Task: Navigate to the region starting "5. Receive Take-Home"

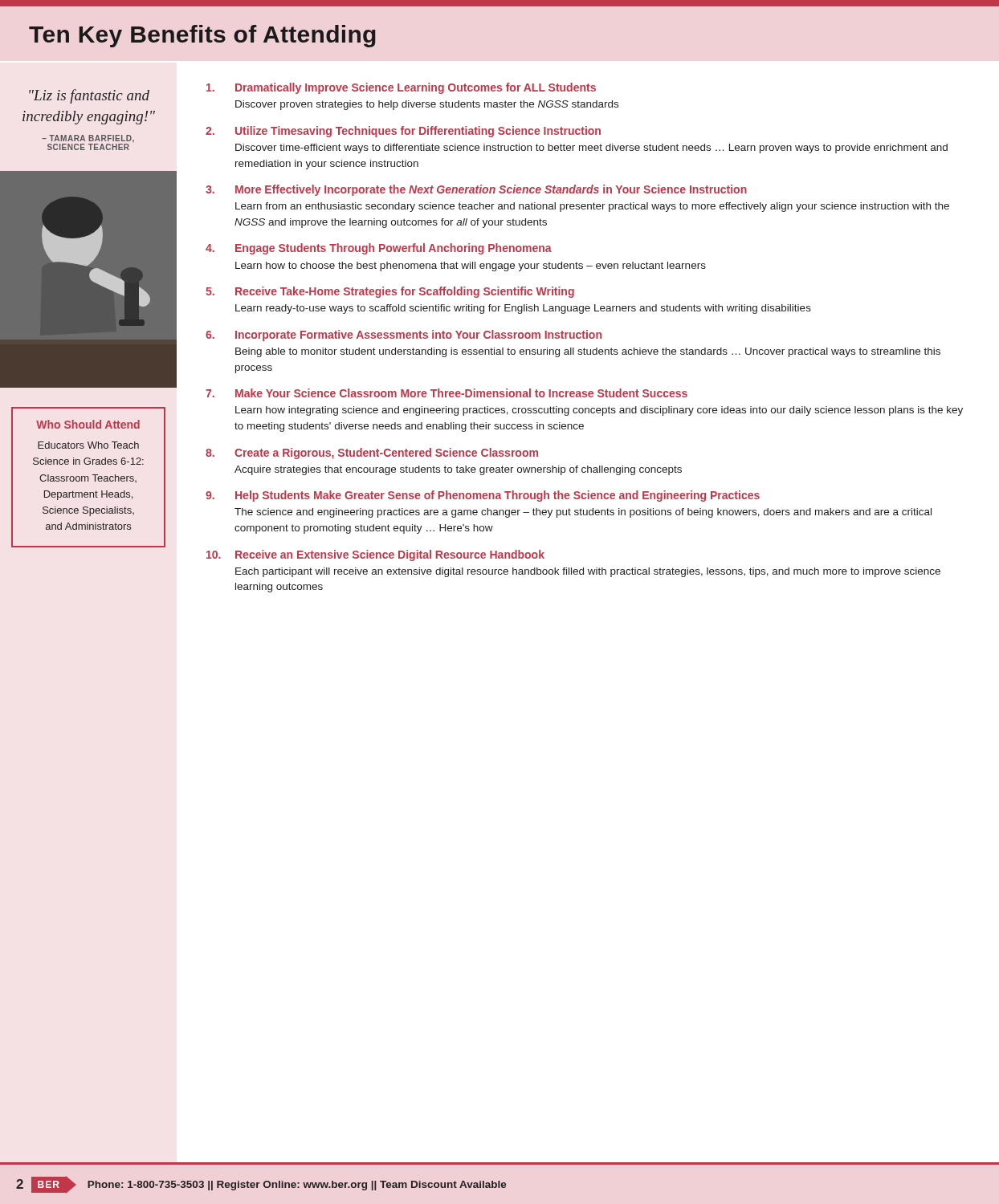Action: coord(508,300)
